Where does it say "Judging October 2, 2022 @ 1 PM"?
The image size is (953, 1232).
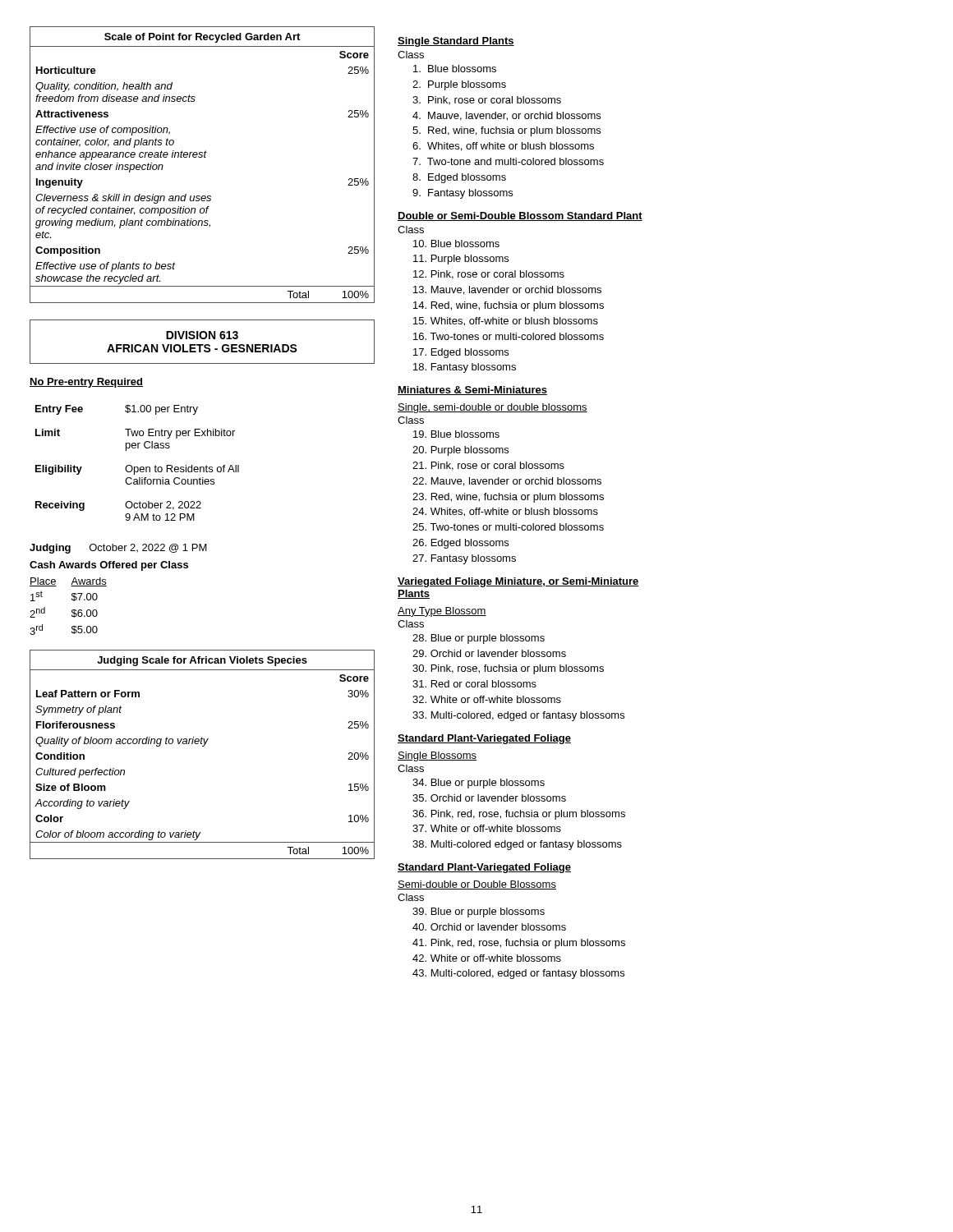click(118, 547)
